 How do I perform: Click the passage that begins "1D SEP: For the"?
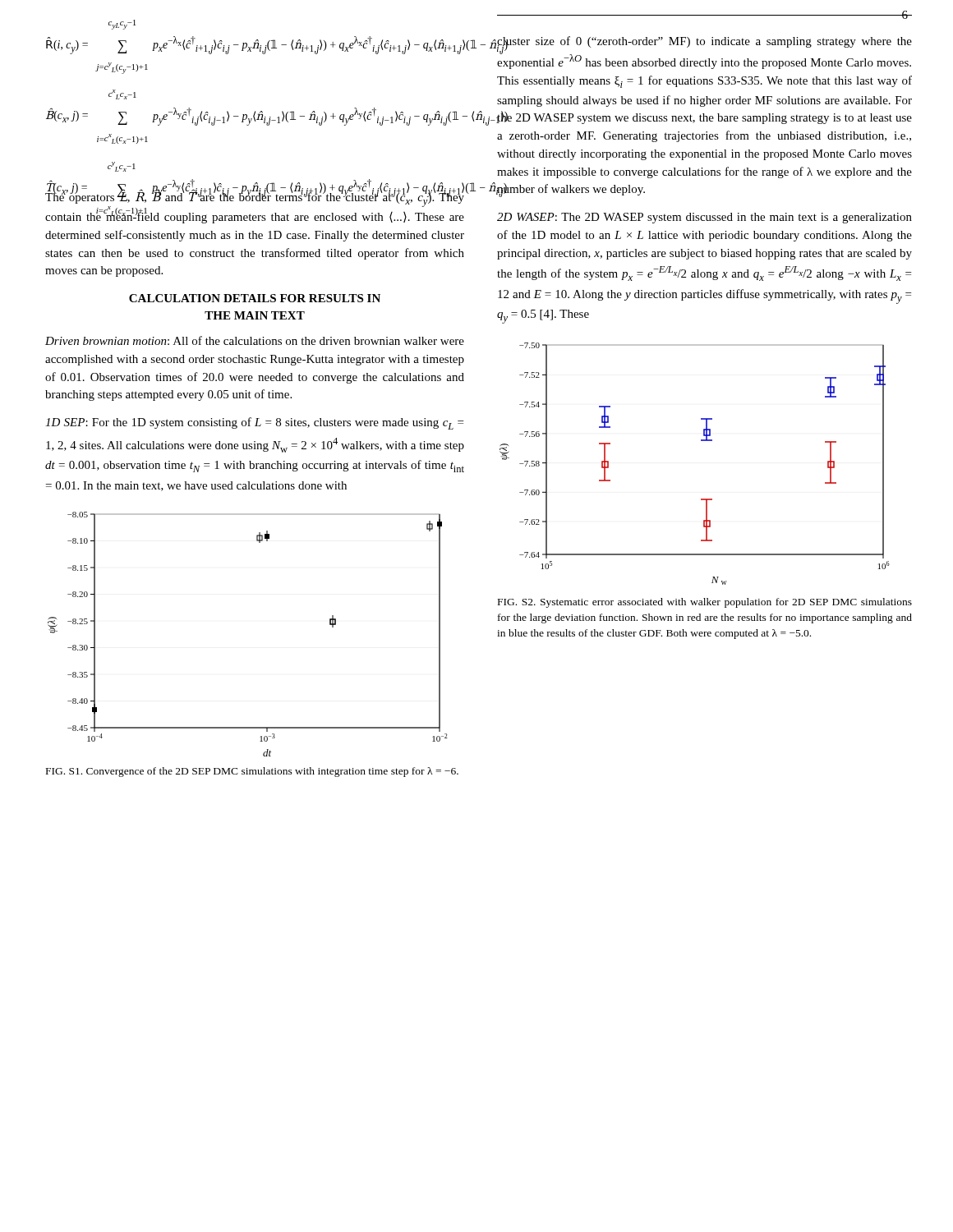(x=255, y=454)
